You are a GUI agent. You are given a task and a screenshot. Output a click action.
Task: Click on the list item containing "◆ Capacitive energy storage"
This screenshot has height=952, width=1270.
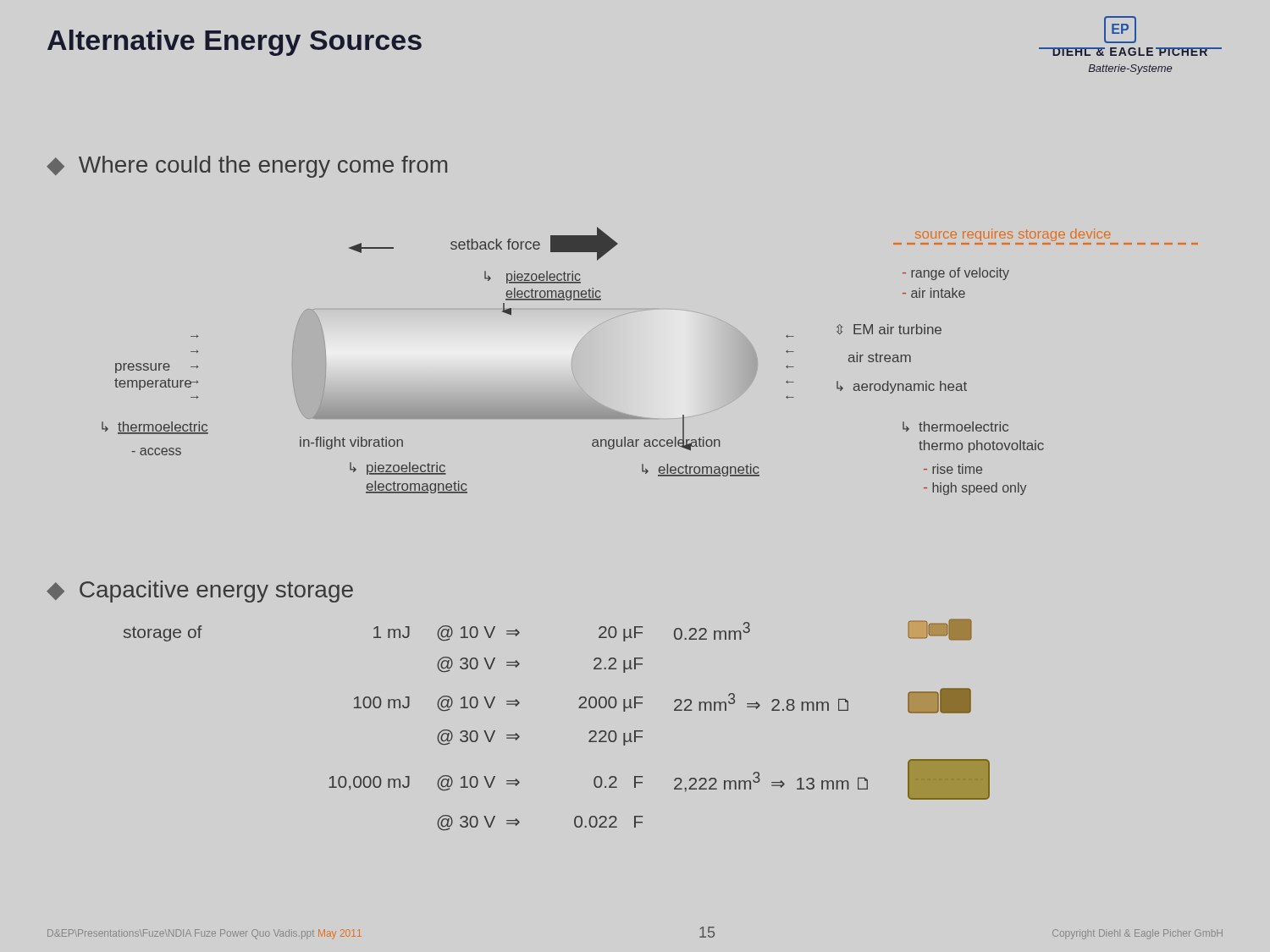coord(200,589)
